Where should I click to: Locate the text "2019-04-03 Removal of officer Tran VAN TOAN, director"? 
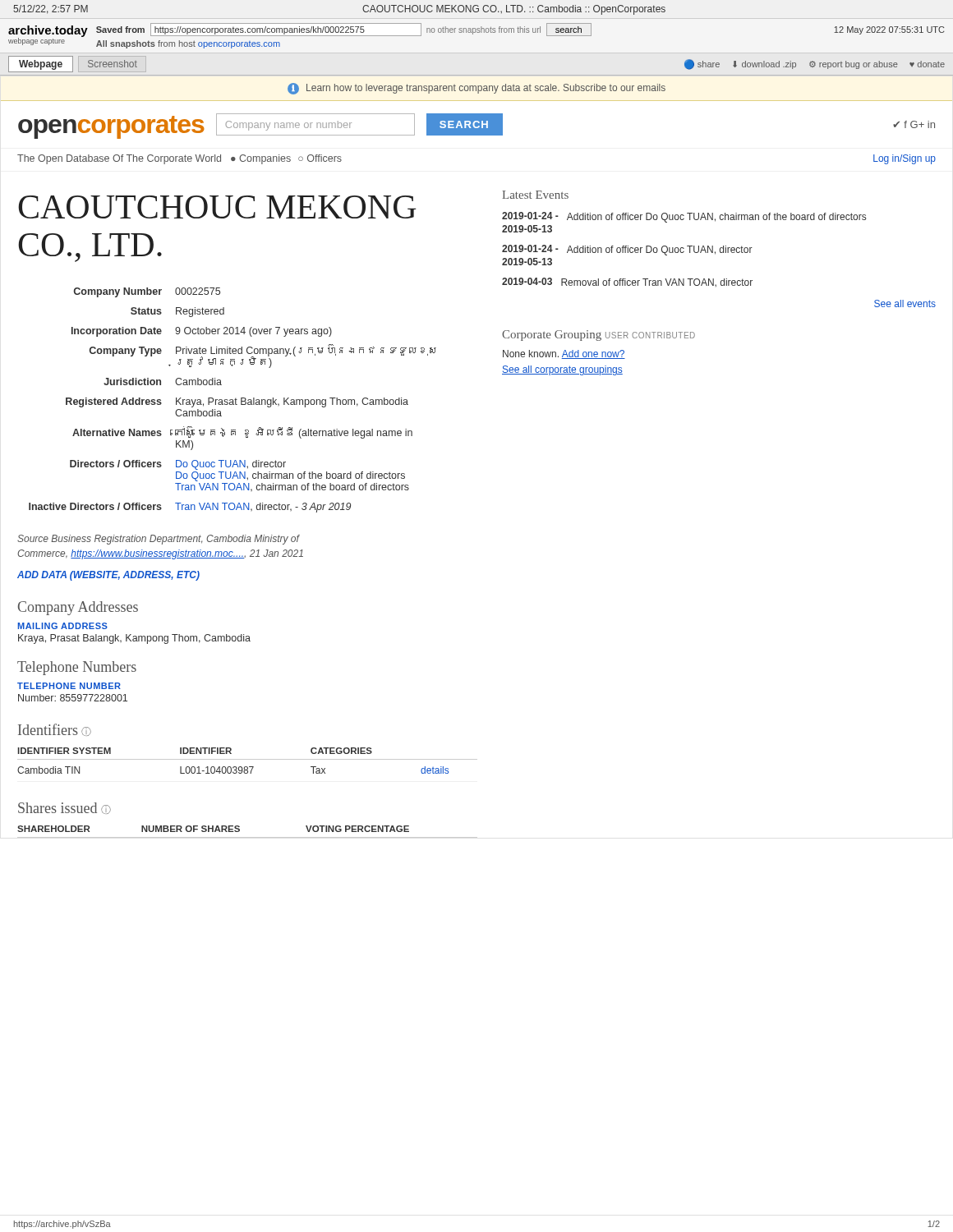(x=627, y=283)
